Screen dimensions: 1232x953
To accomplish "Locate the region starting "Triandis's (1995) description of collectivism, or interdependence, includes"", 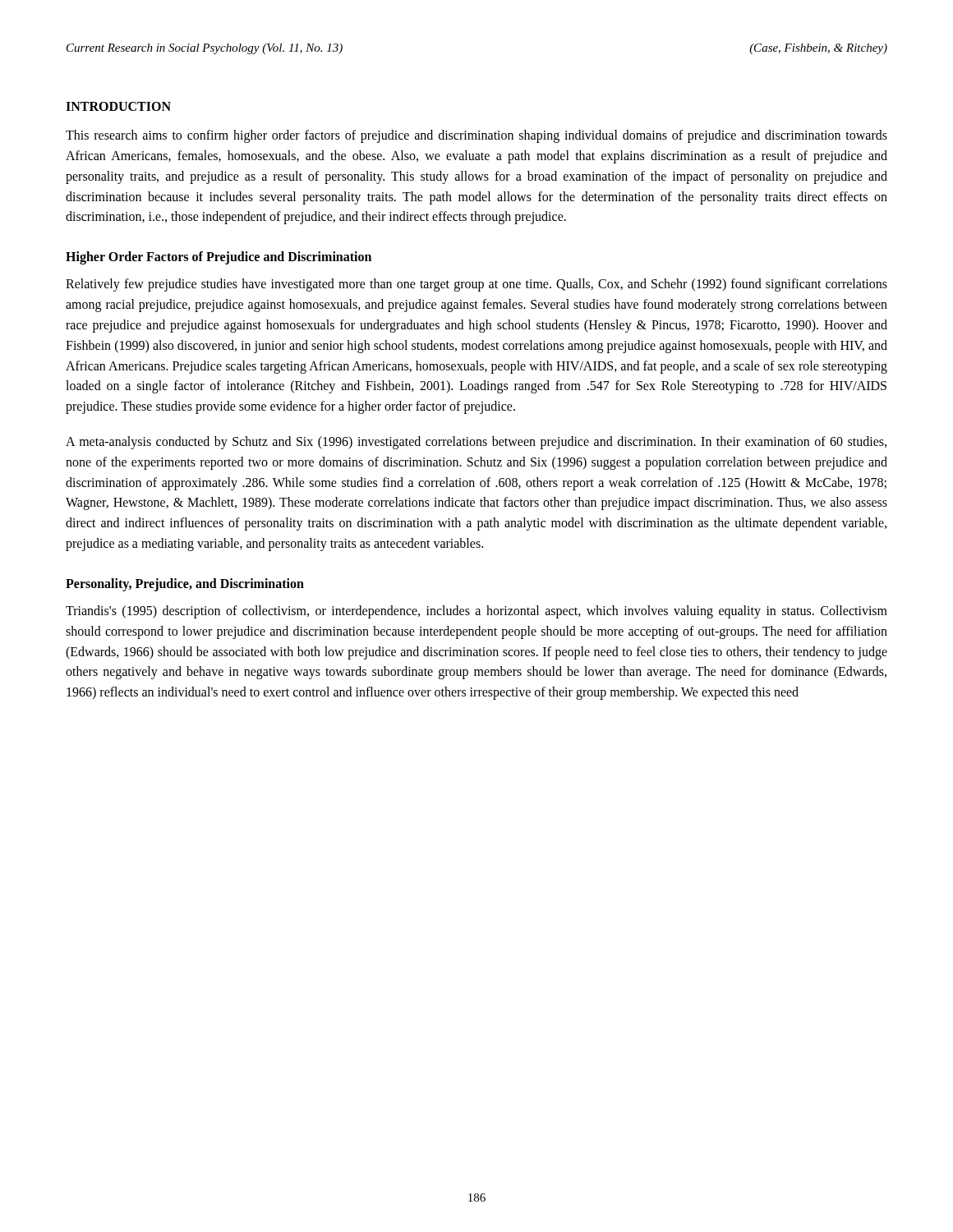I will click(476, 651).
